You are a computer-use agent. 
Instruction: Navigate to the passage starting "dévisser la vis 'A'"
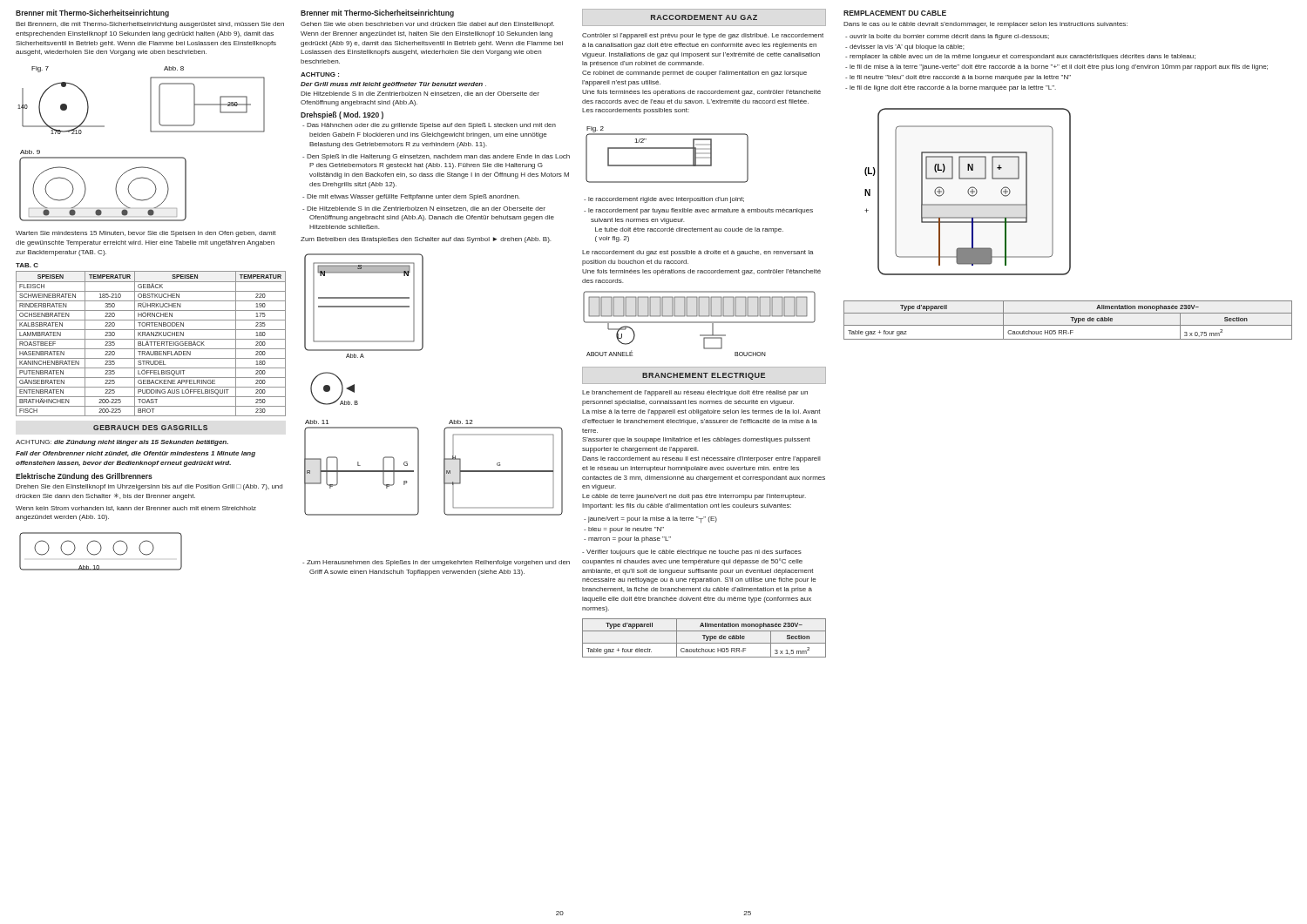pyautogui.click(x=905, y=46)
